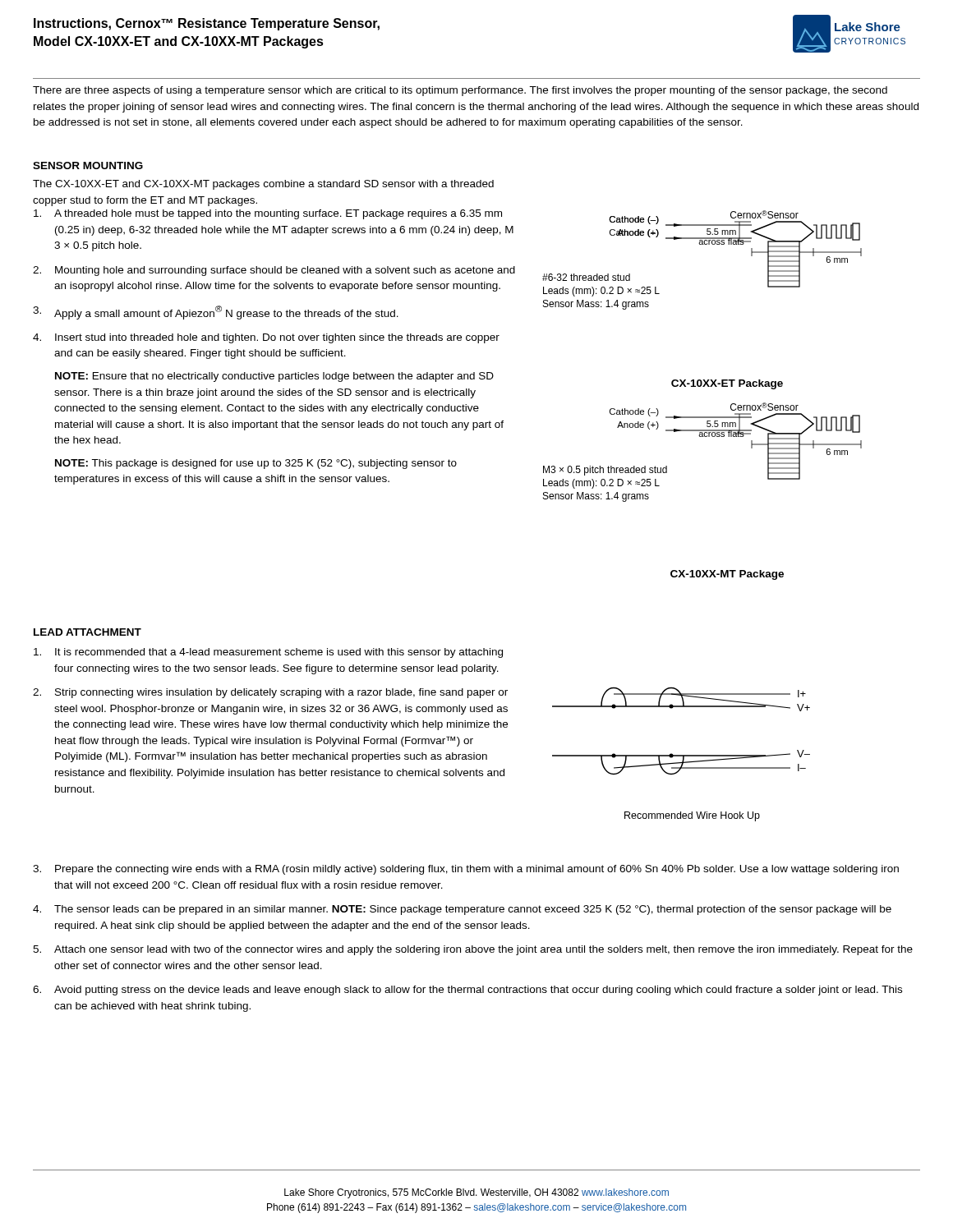Viewport: 953px width, 1232px height.
Task: Click on the text starting "2. Strip connecting wires insulation by delicately"
Action: (x=279, y=740)
